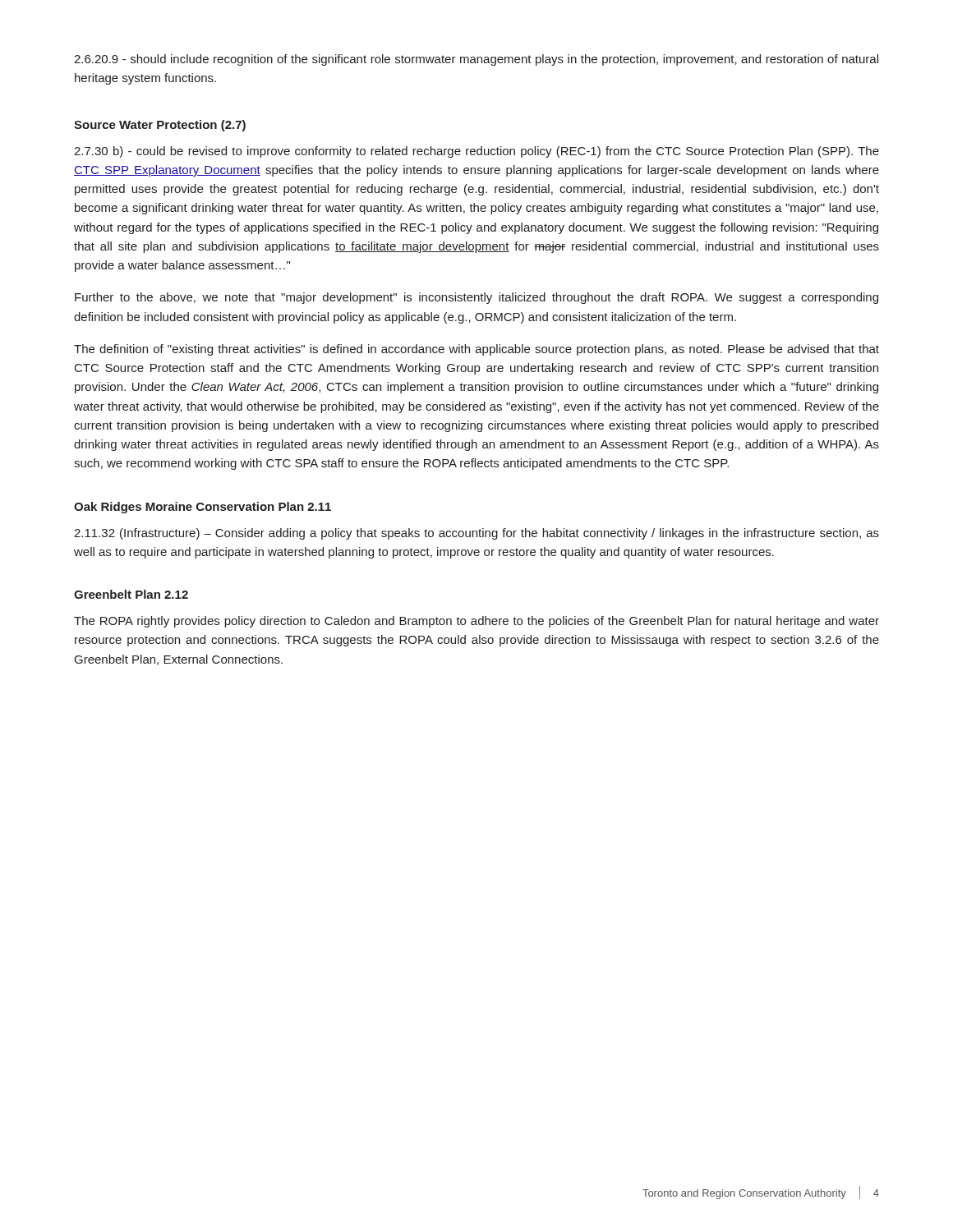Locate the text block that reads "7.30 b) - could be revised"
953x1232 pixels.
click(476, 208)
